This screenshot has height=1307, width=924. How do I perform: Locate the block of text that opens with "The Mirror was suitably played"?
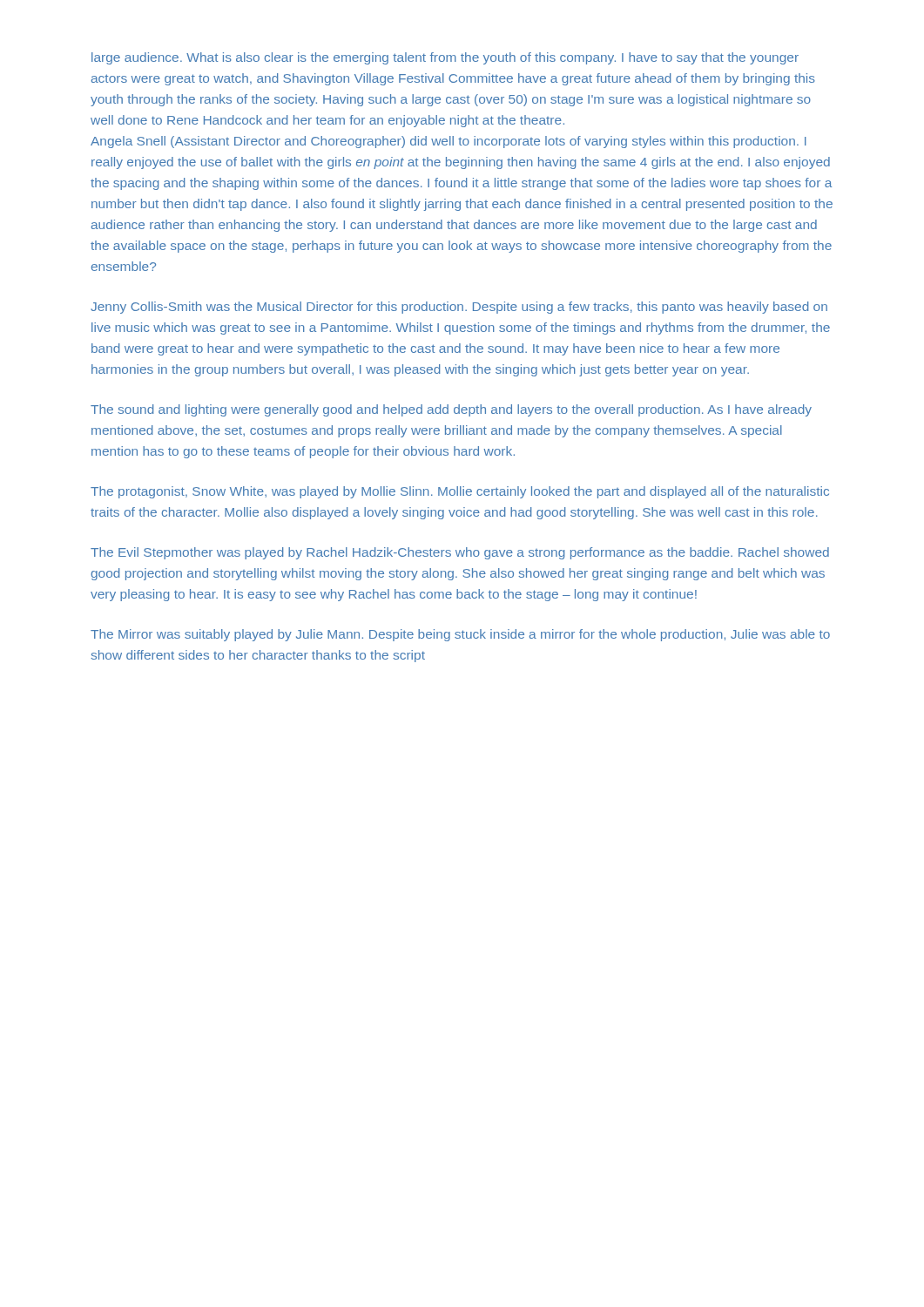[x=460, y=645]
